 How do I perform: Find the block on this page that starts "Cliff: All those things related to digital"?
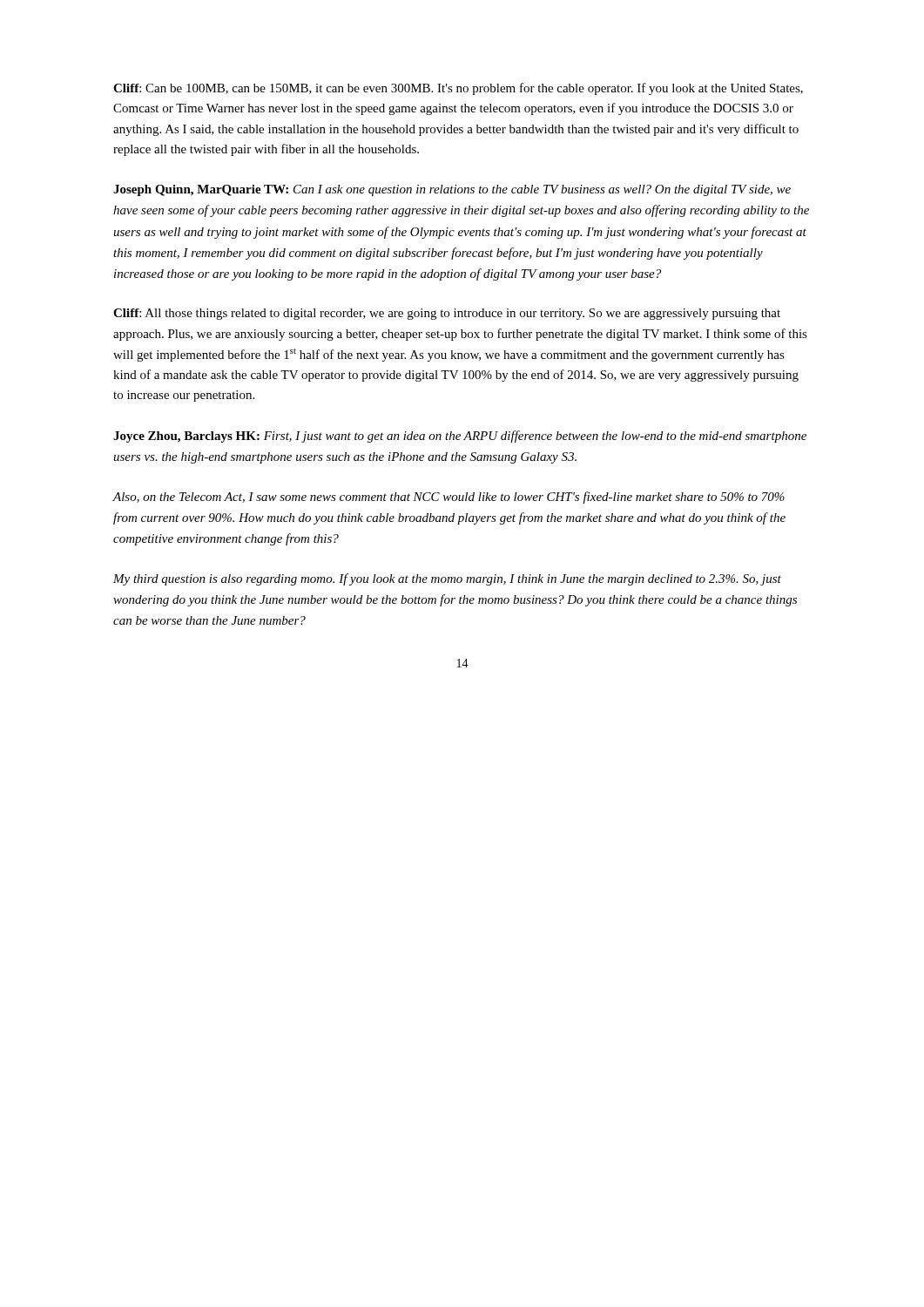(460, 354)
